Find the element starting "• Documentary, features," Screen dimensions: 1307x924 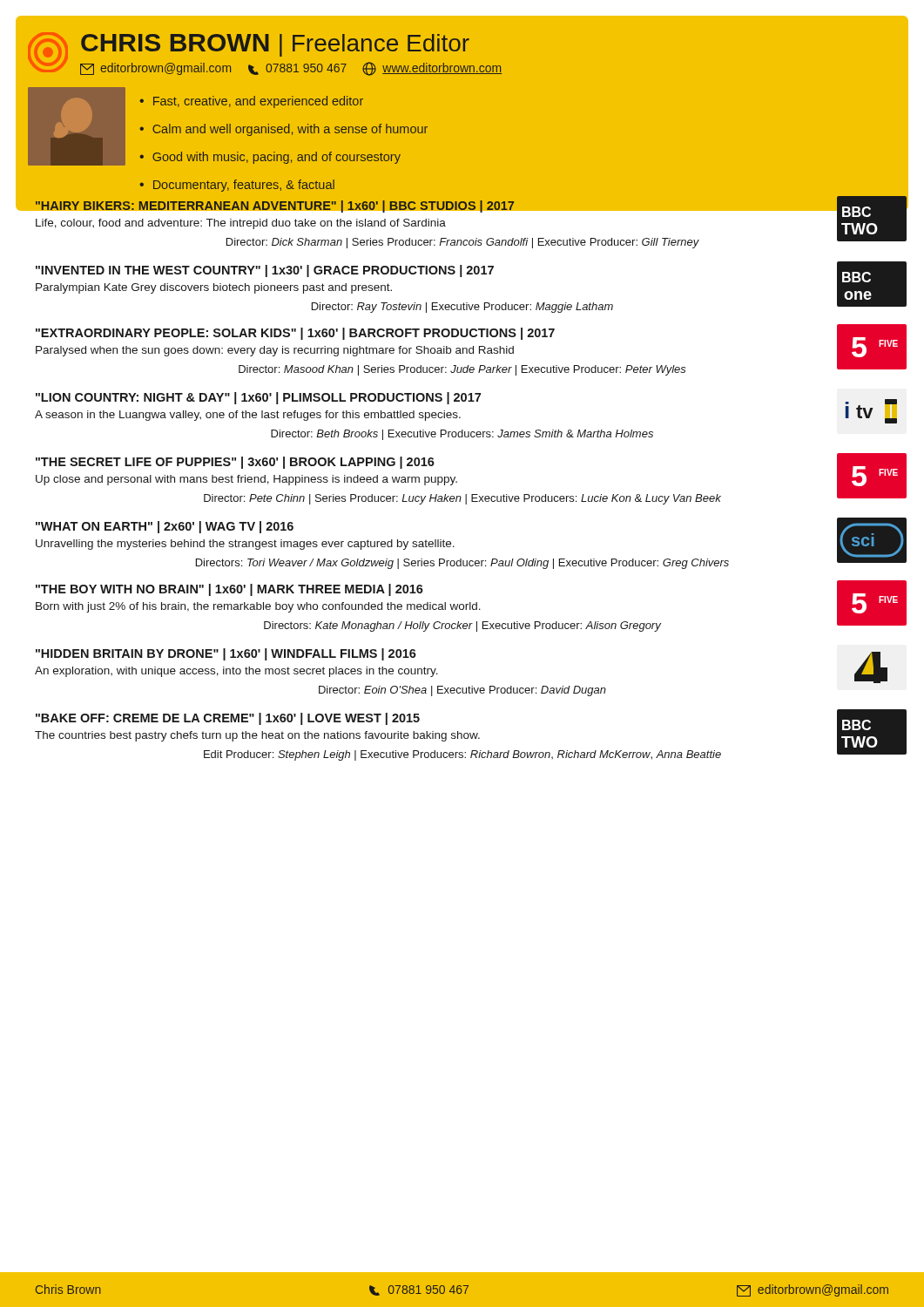point(237,184)
